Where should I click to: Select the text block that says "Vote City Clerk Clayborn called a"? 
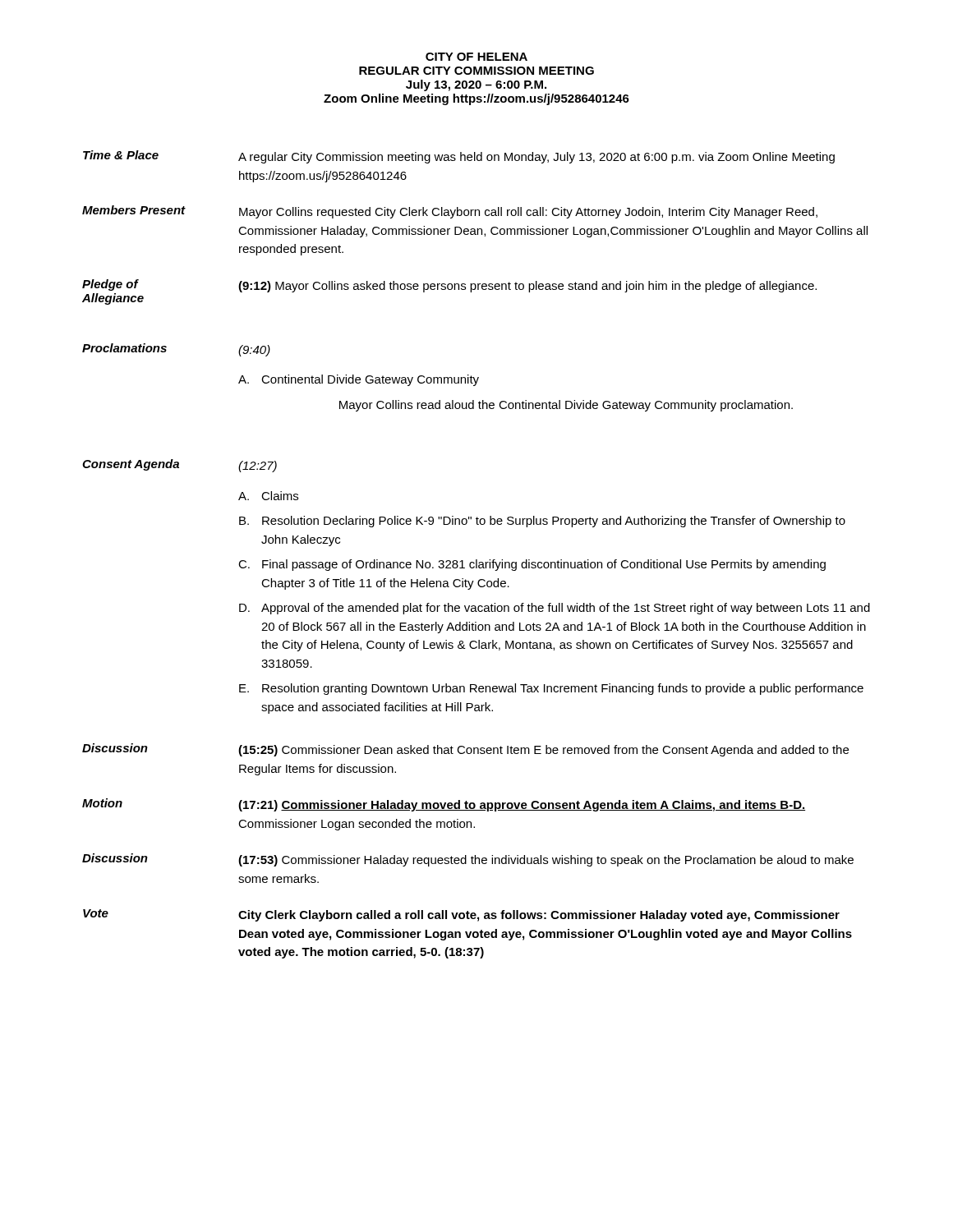point(476,934)
